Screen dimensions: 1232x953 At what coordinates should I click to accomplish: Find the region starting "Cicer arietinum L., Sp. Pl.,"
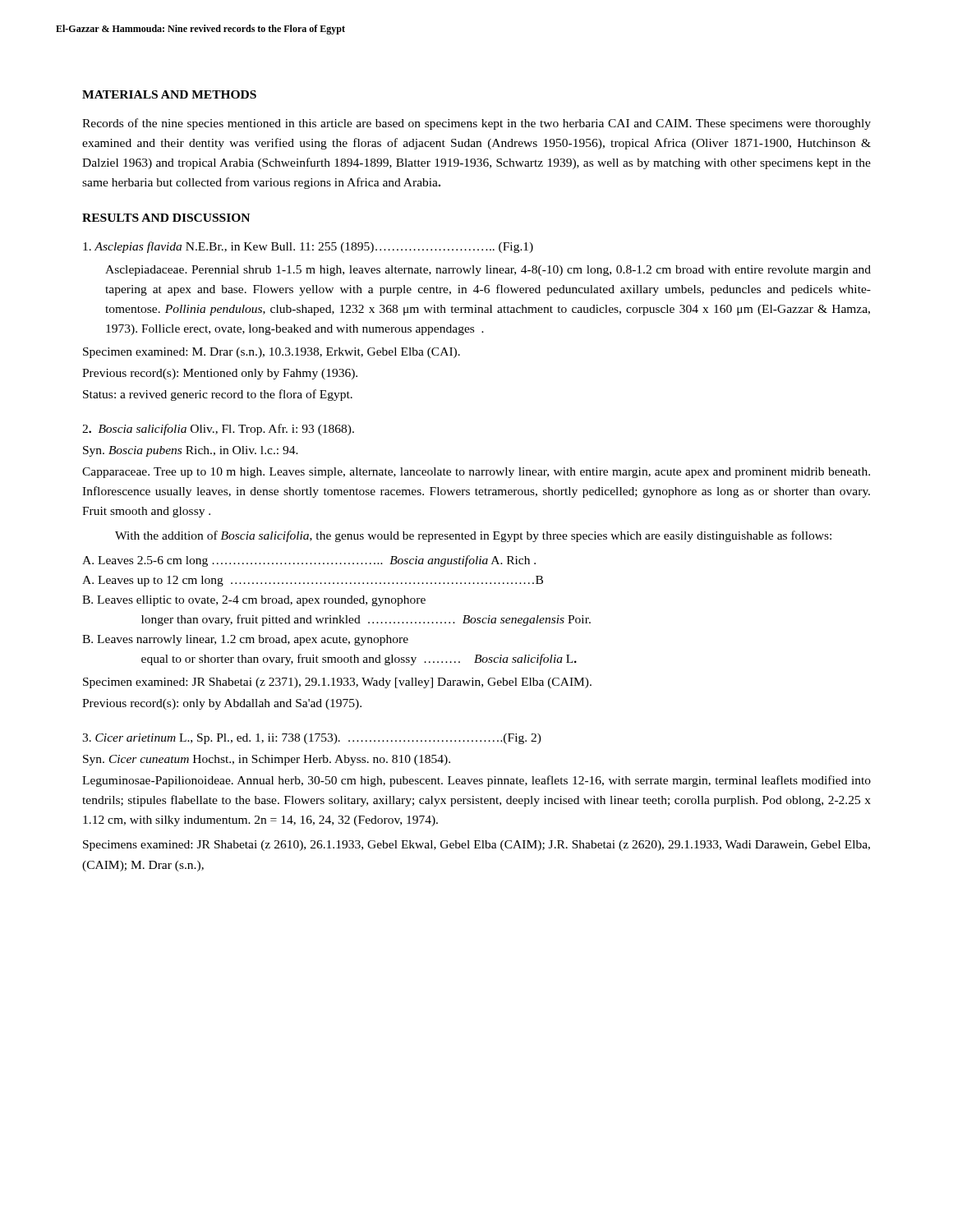tap(476, 801)
